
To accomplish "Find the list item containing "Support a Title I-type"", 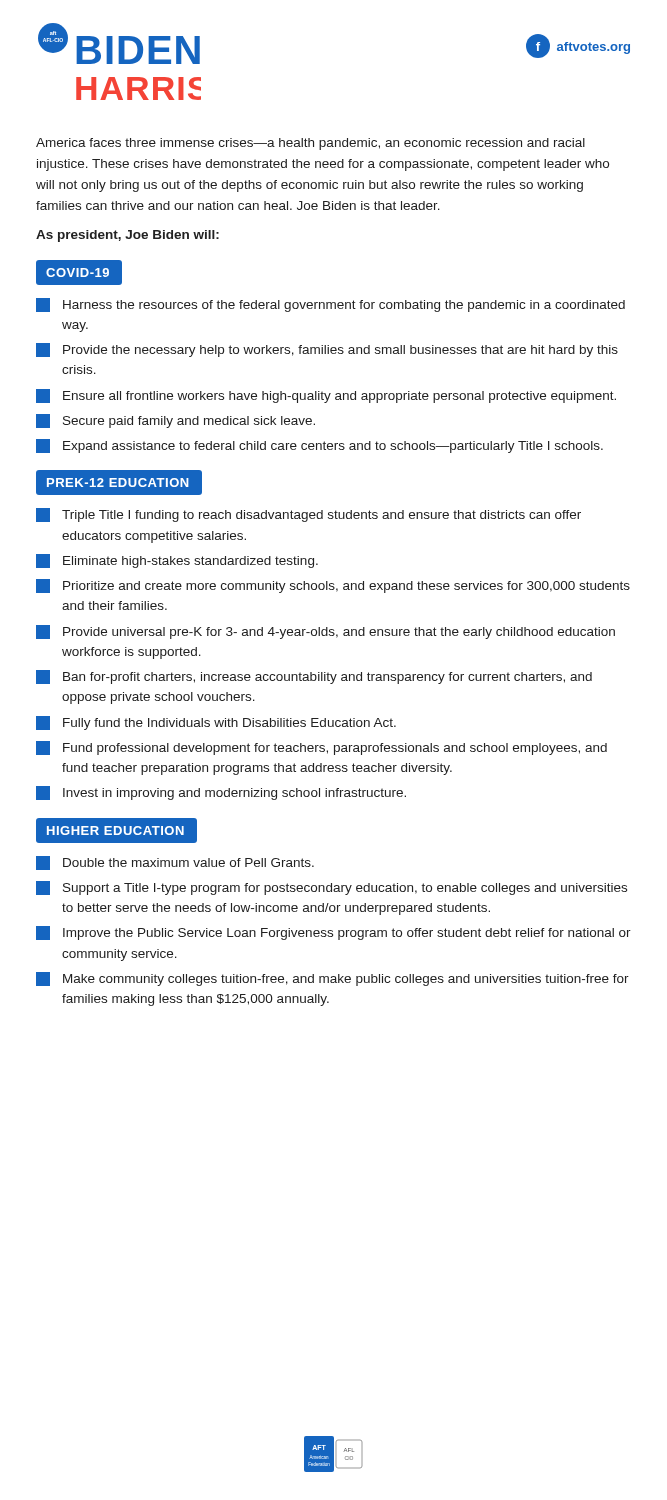I will (334, 898).
